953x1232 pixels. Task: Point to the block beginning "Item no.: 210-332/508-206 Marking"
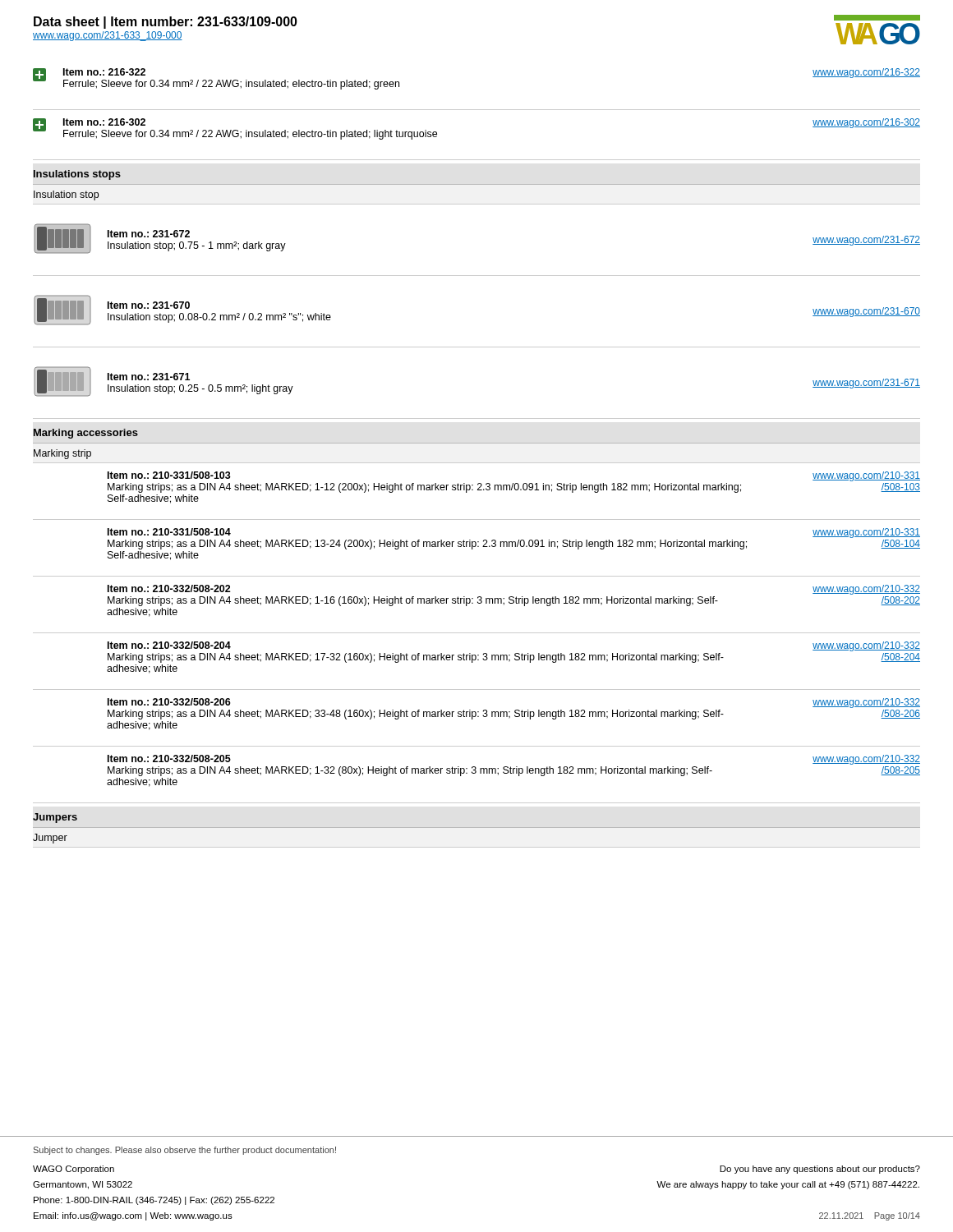tap(509, 714)
